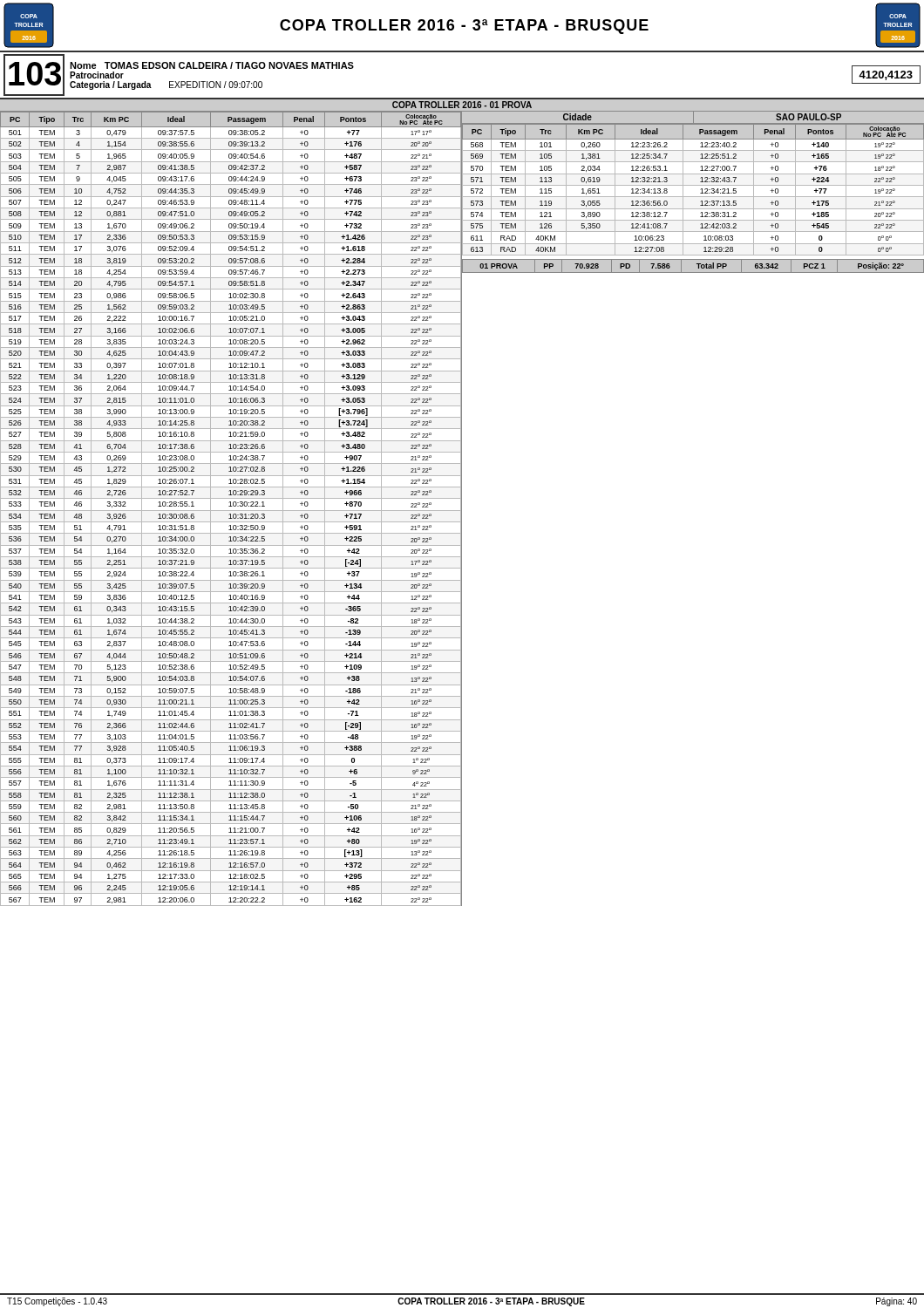Click on the passage starting "103 Nome TOMAS EDSON CALDEIRA / TIAGO NOVAES"
This screenshot has height=1308, width=924.
462,75
